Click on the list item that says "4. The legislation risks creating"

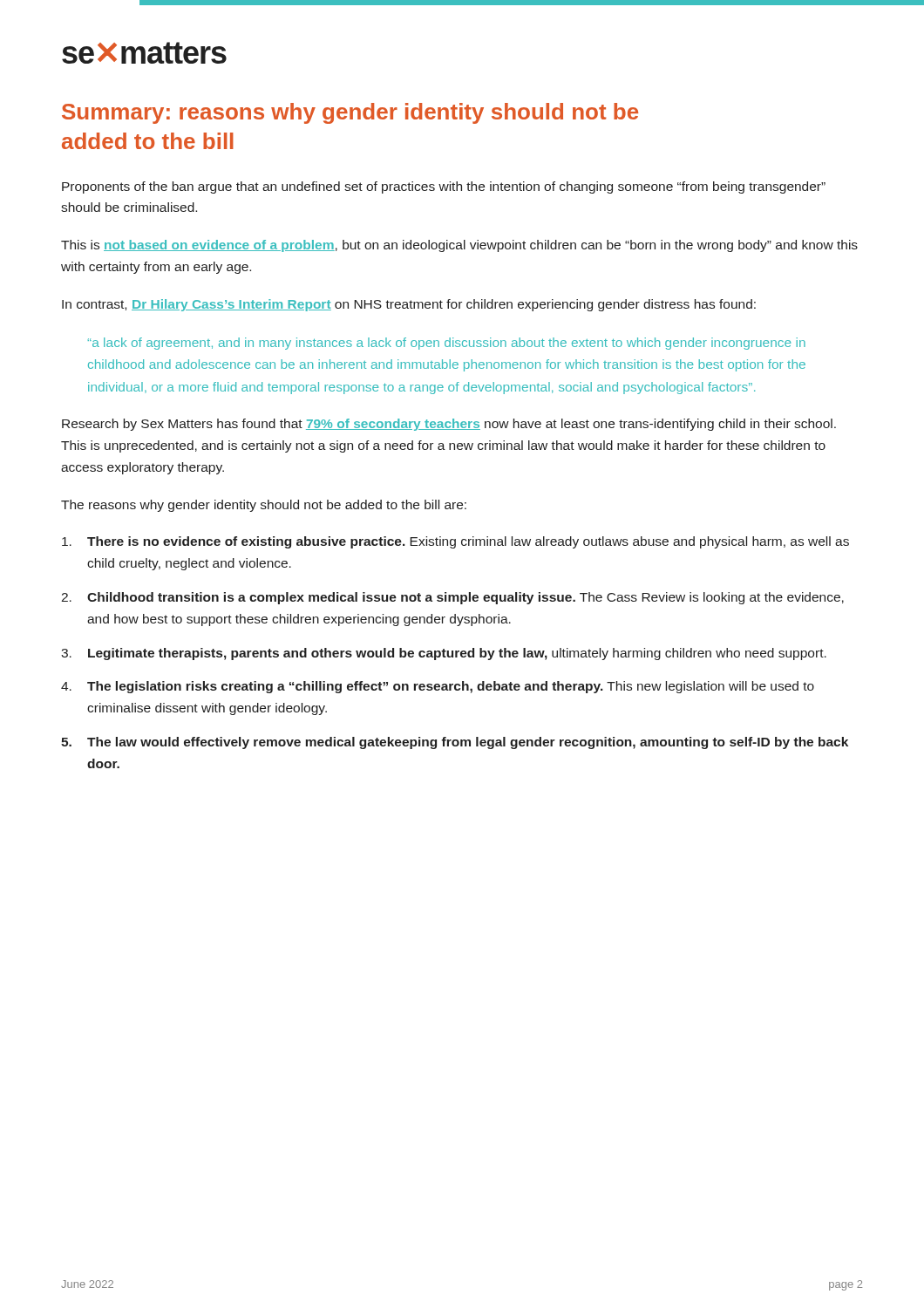coord(462,698)
